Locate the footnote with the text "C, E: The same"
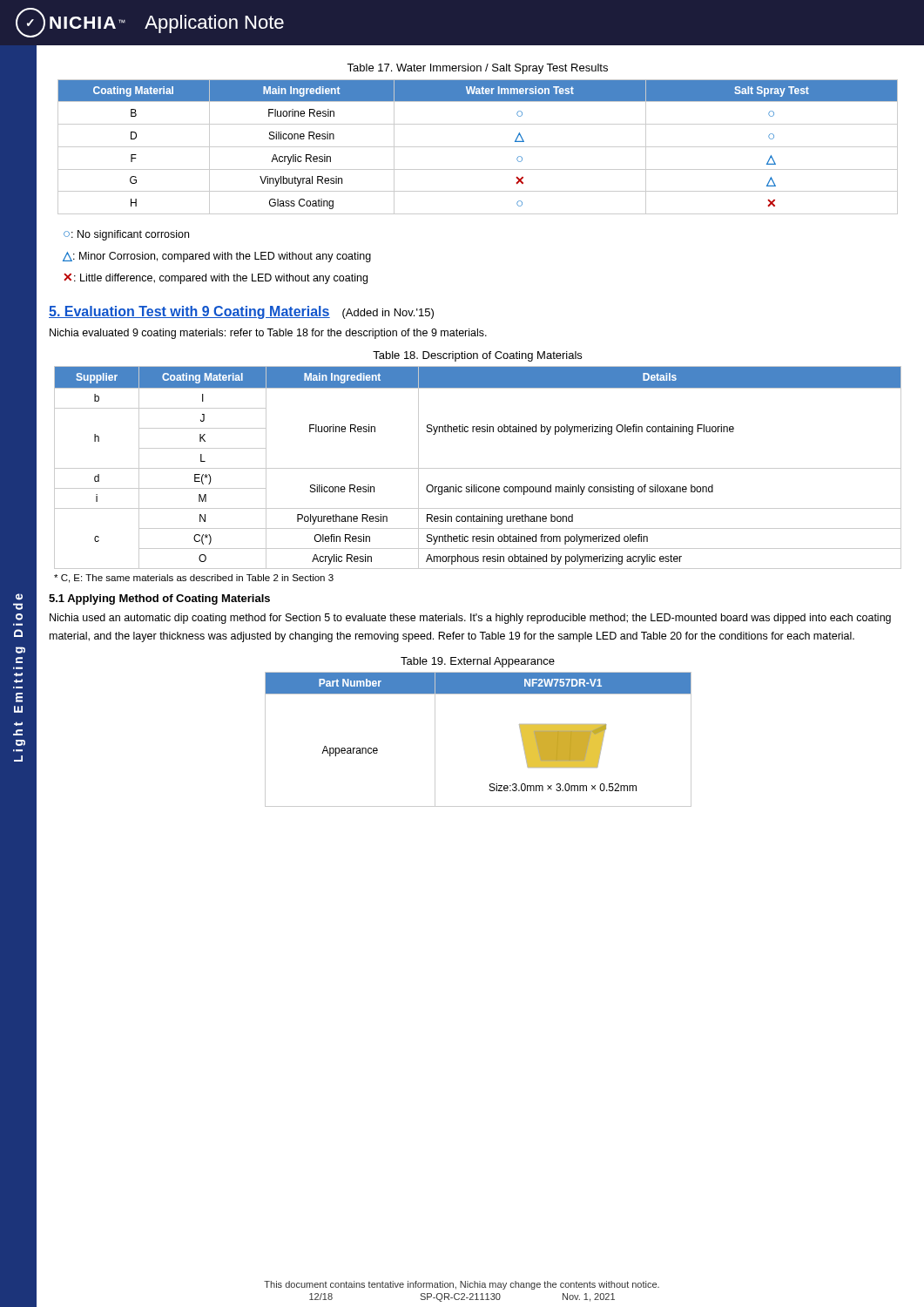The height and width of the screenshot is (1307, 924). tap(194, 578)
